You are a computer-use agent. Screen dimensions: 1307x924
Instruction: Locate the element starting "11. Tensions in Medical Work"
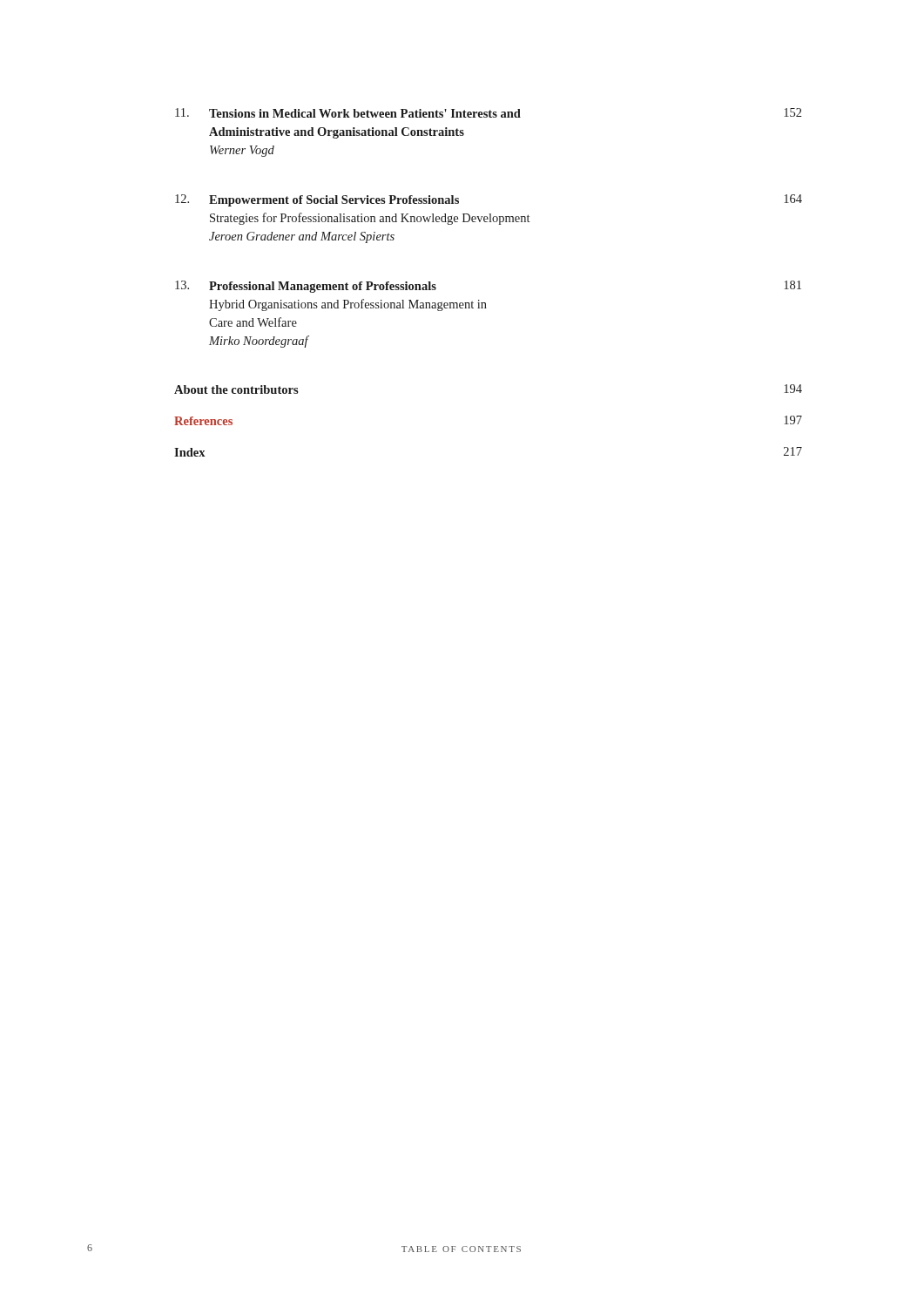(x=488, y=113)
